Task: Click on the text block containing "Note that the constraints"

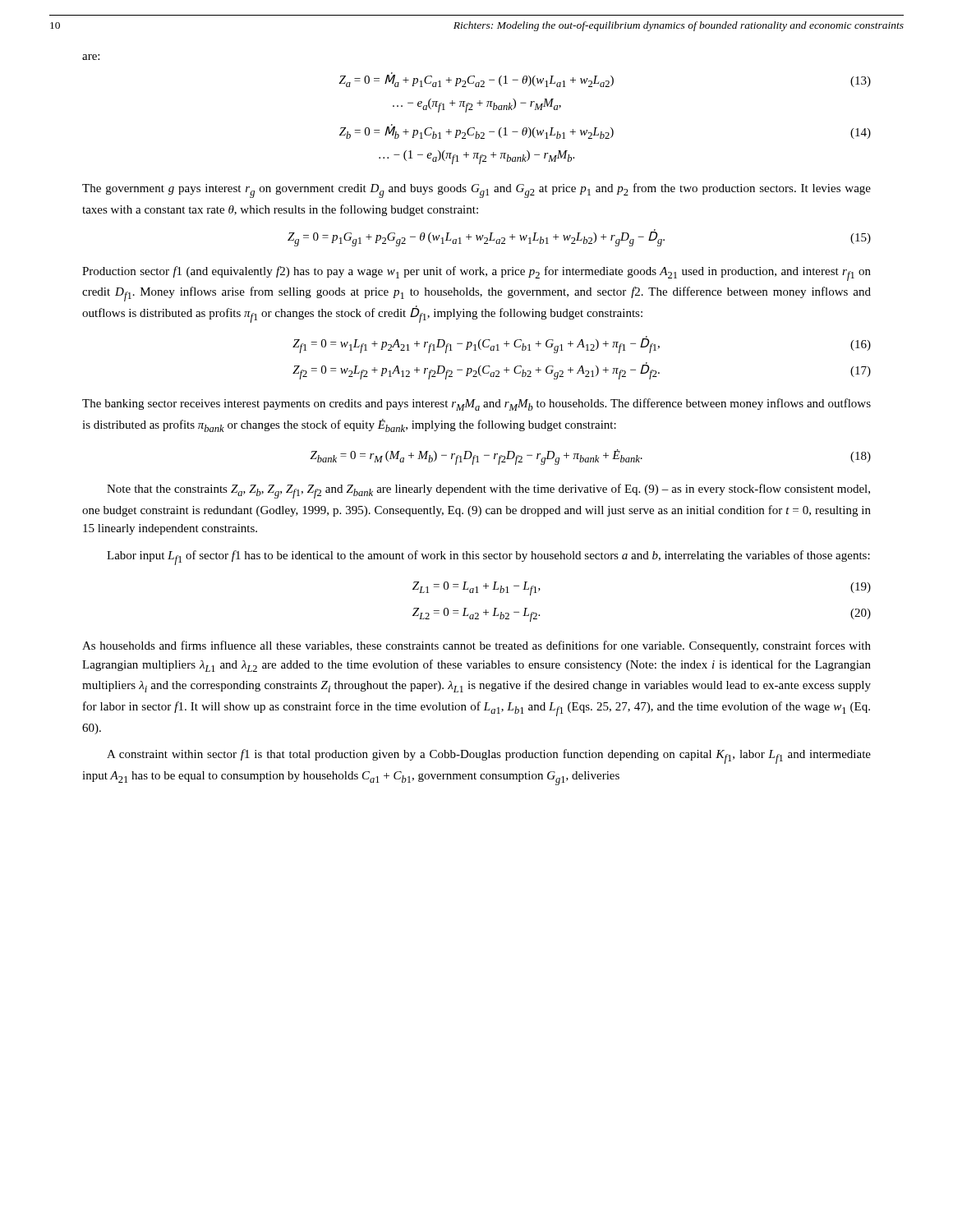Action: click(476, 509)
